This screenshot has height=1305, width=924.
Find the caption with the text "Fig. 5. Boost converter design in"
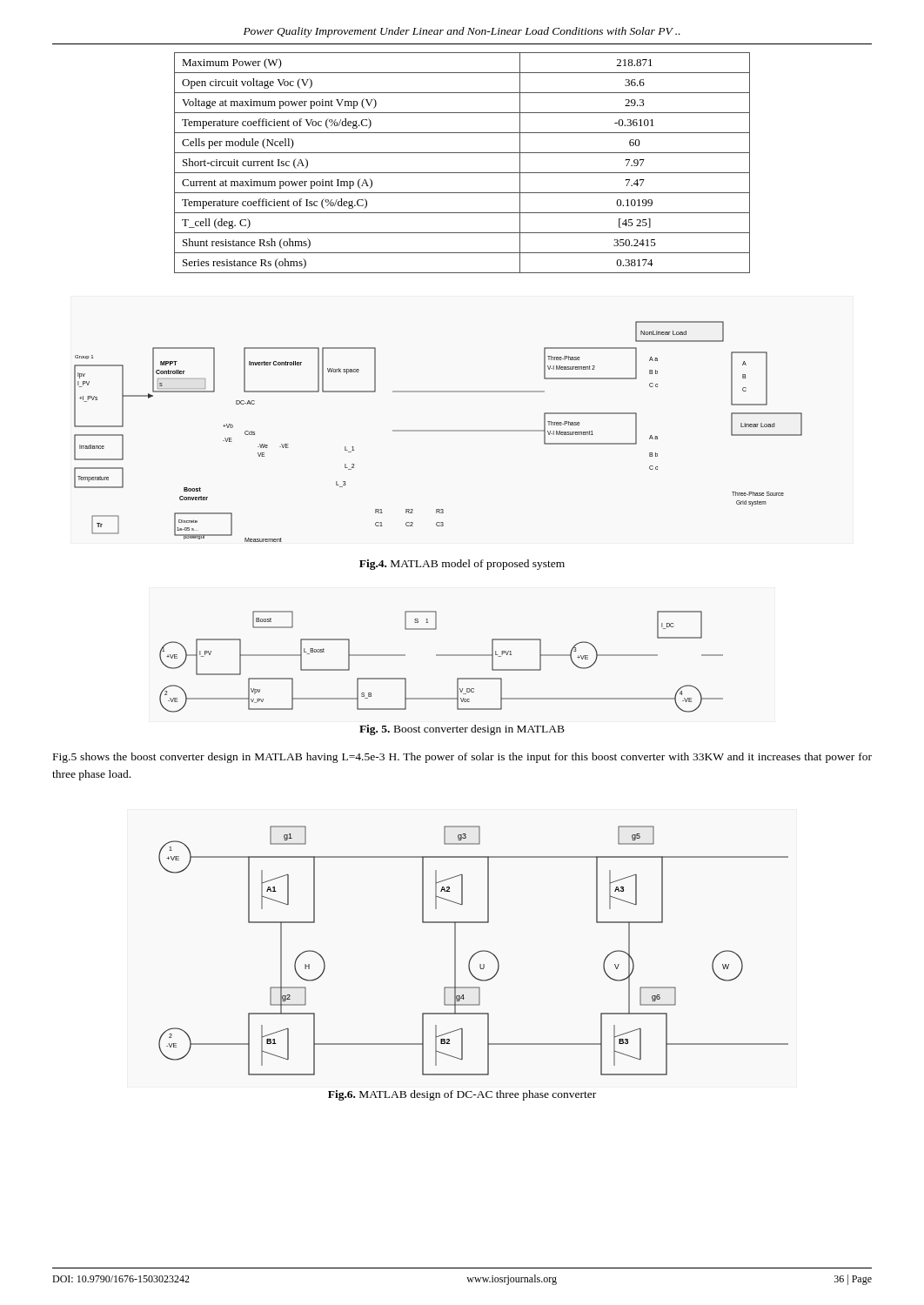pyautogui.click(x=462, y=729)
